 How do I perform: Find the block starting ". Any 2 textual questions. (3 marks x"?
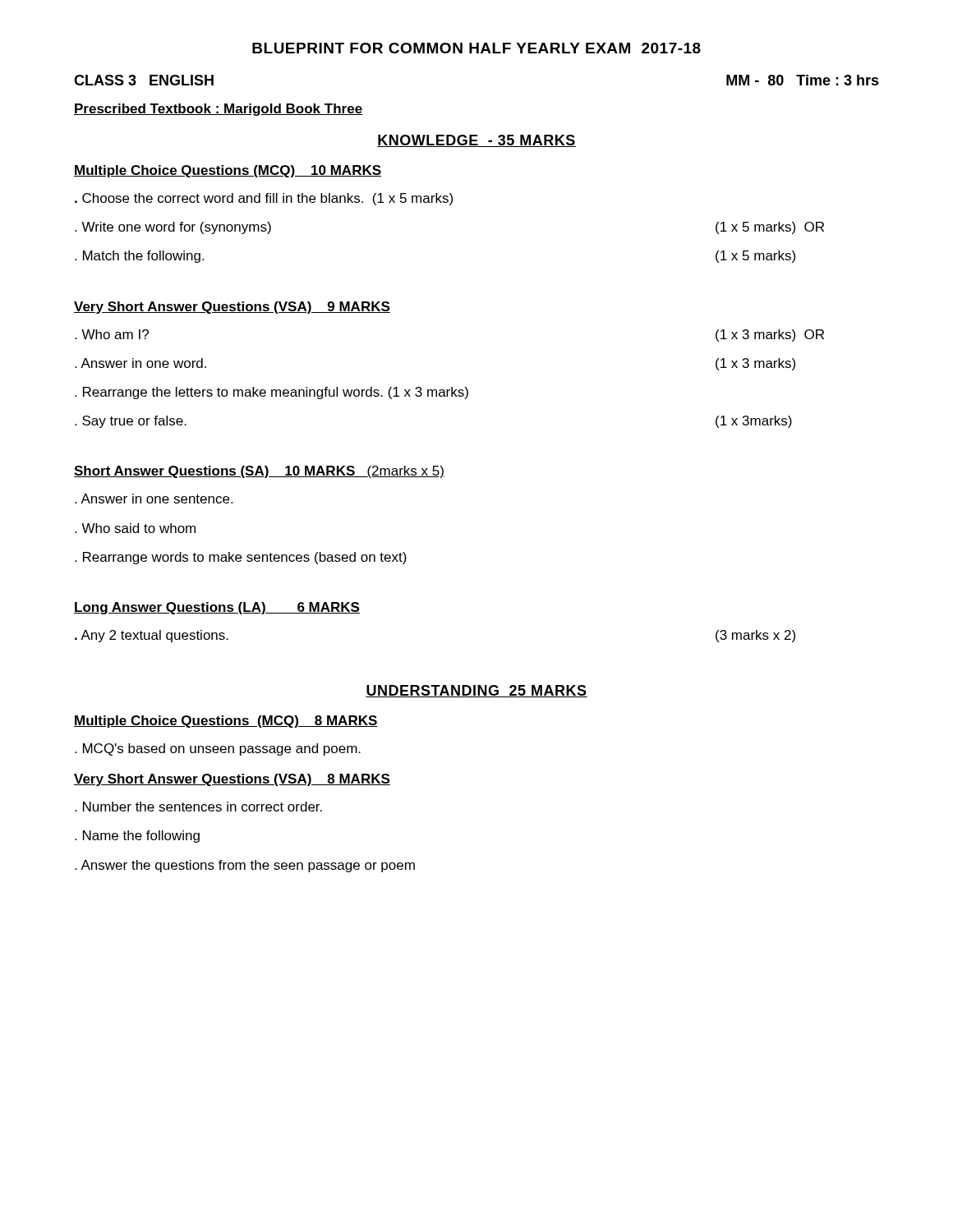pos(155,635)
